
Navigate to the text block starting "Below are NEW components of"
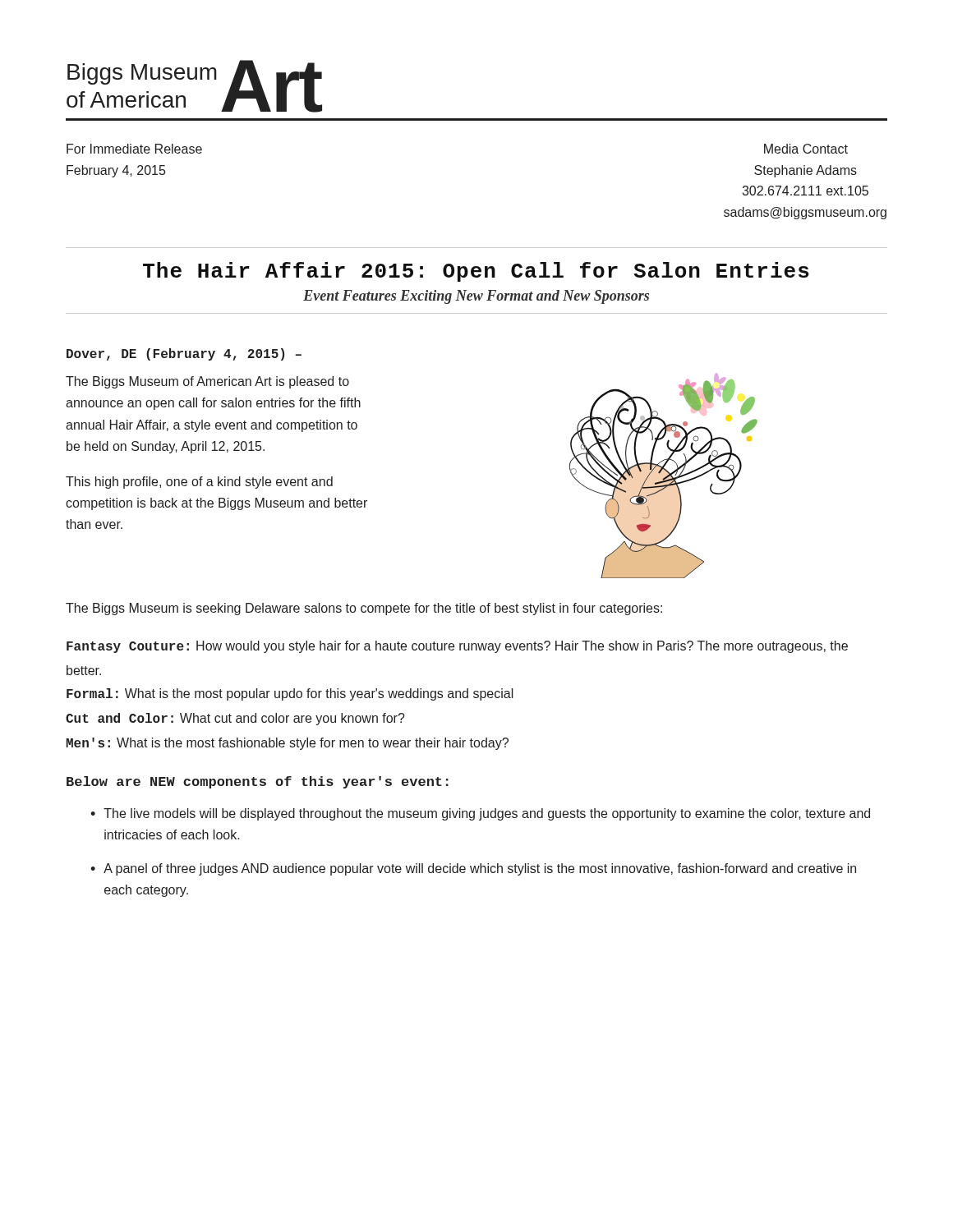point(259,782)
